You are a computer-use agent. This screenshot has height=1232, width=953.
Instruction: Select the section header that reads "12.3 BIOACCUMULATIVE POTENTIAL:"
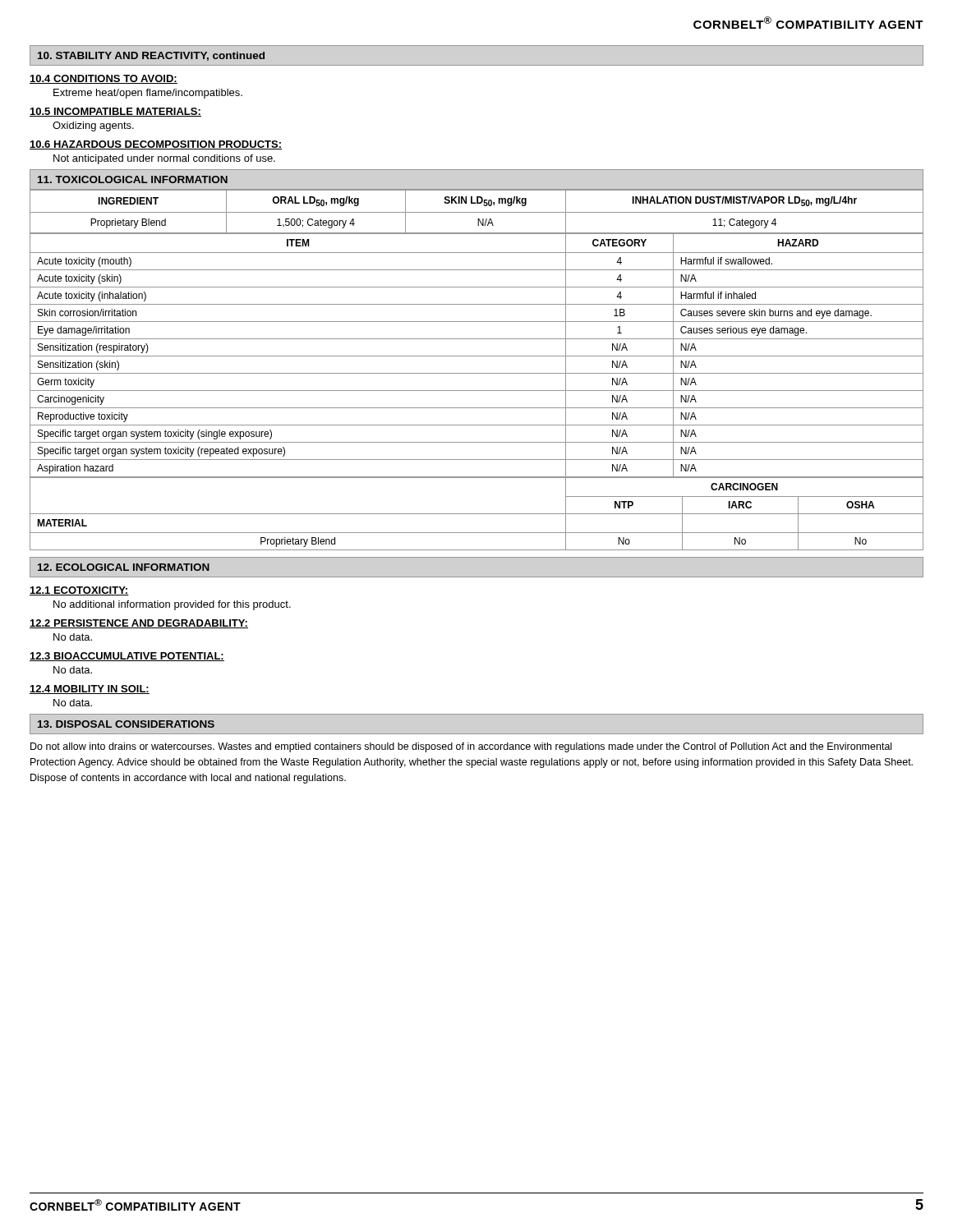(x=127, y=656)
